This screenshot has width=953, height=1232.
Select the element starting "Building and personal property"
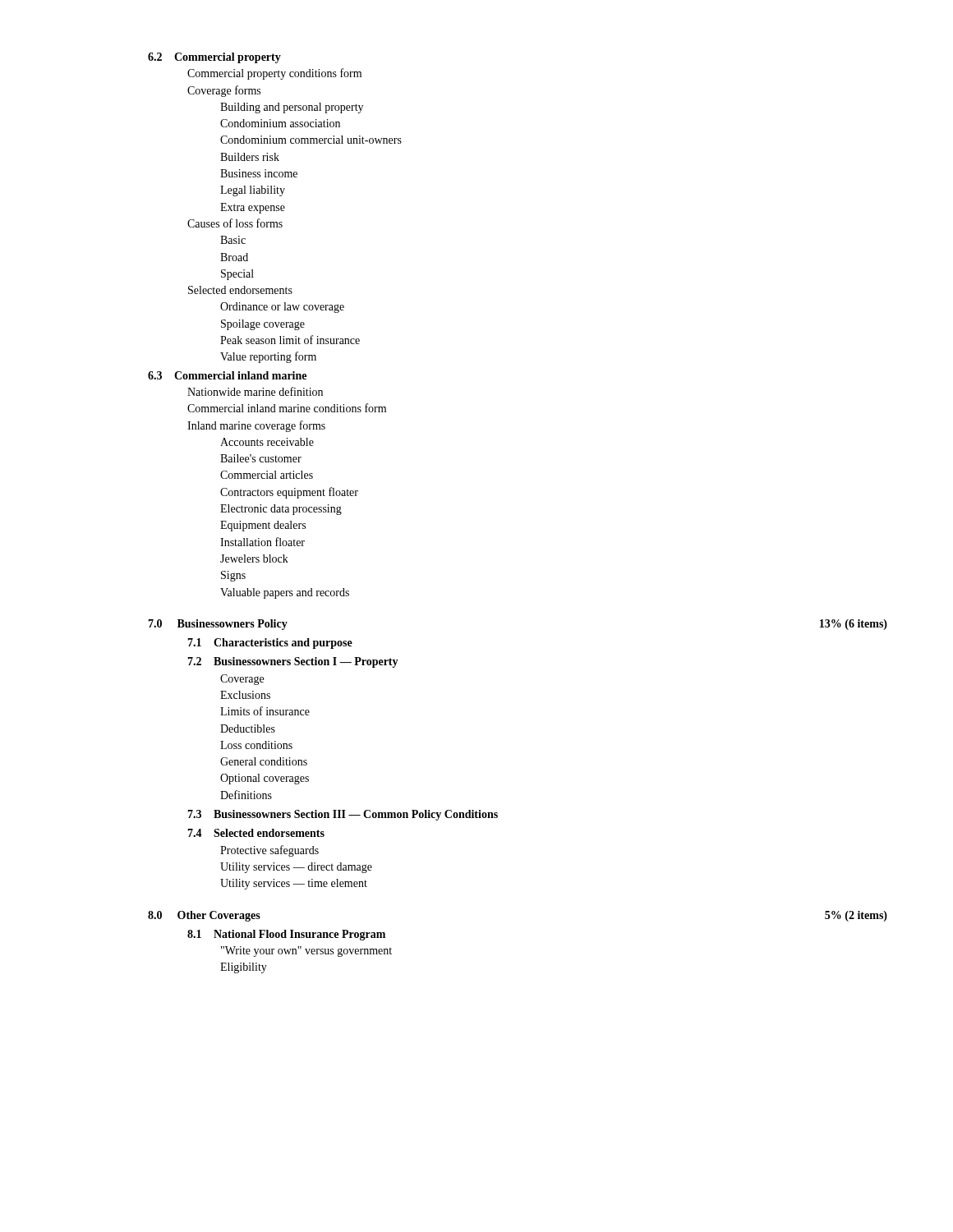click(292, 107)
